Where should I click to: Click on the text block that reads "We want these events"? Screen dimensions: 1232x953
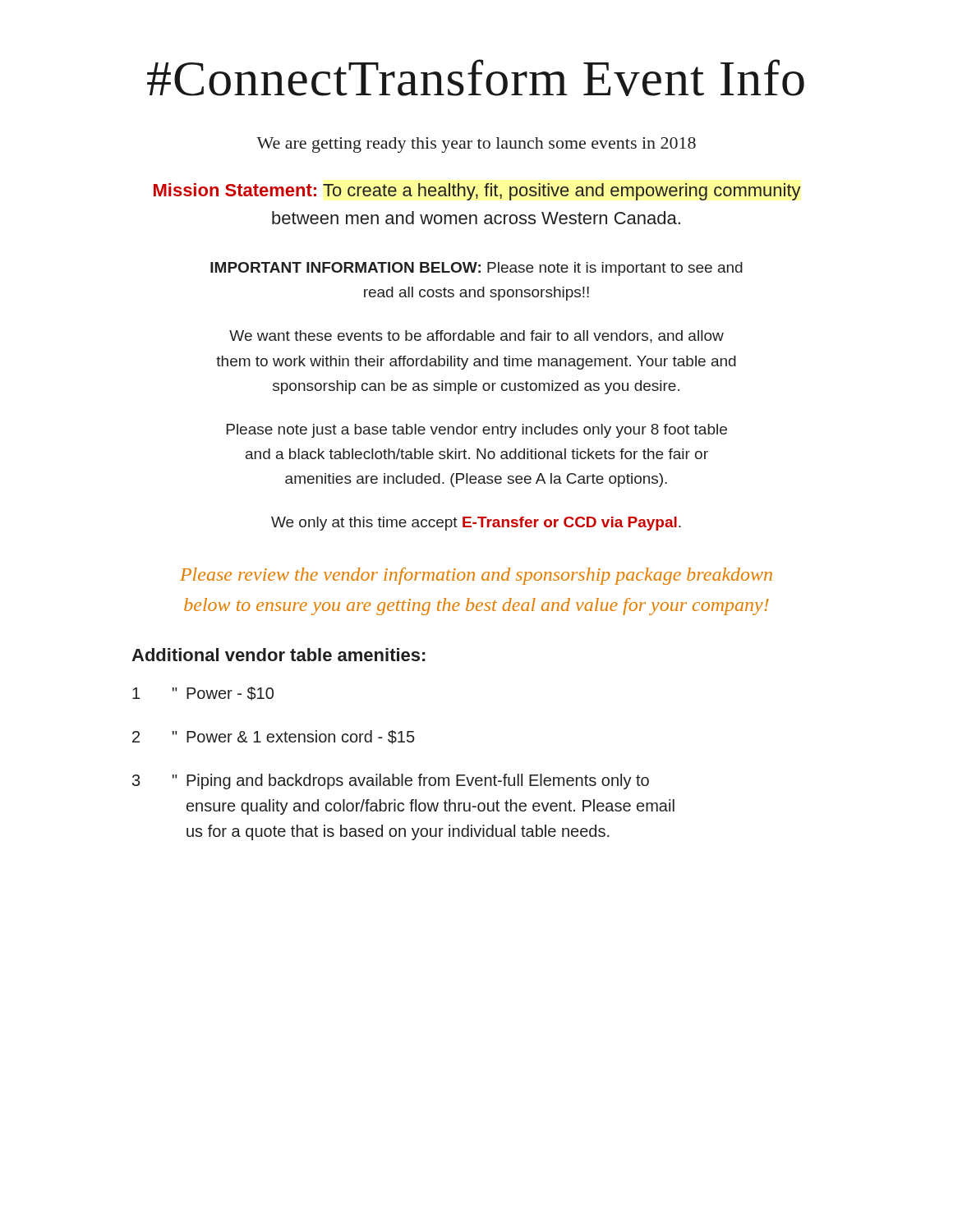[x=476, y=361]
